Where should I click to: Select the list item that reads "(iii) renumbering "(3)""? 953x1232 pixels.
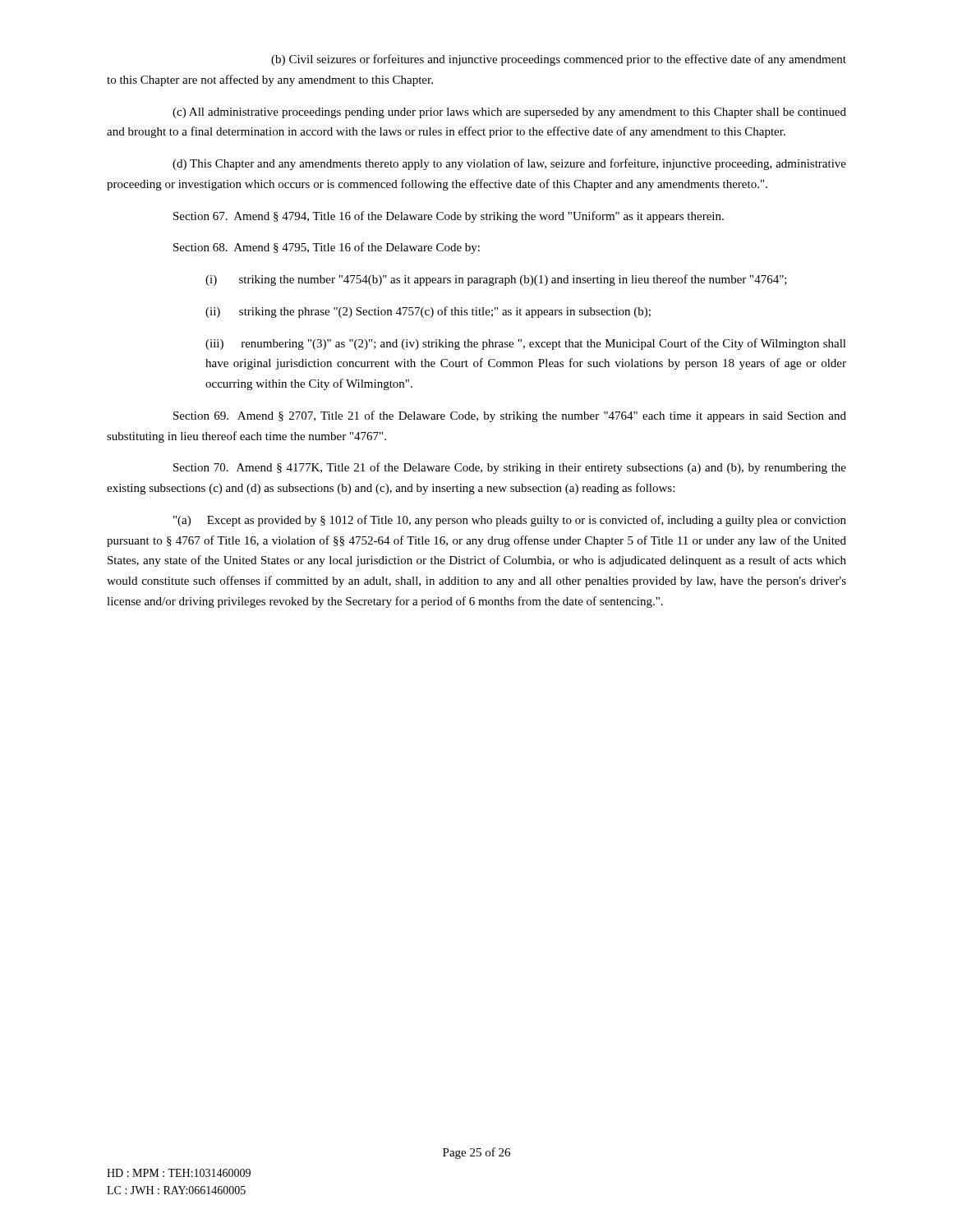pyautogui.click(x=526, y=363)
